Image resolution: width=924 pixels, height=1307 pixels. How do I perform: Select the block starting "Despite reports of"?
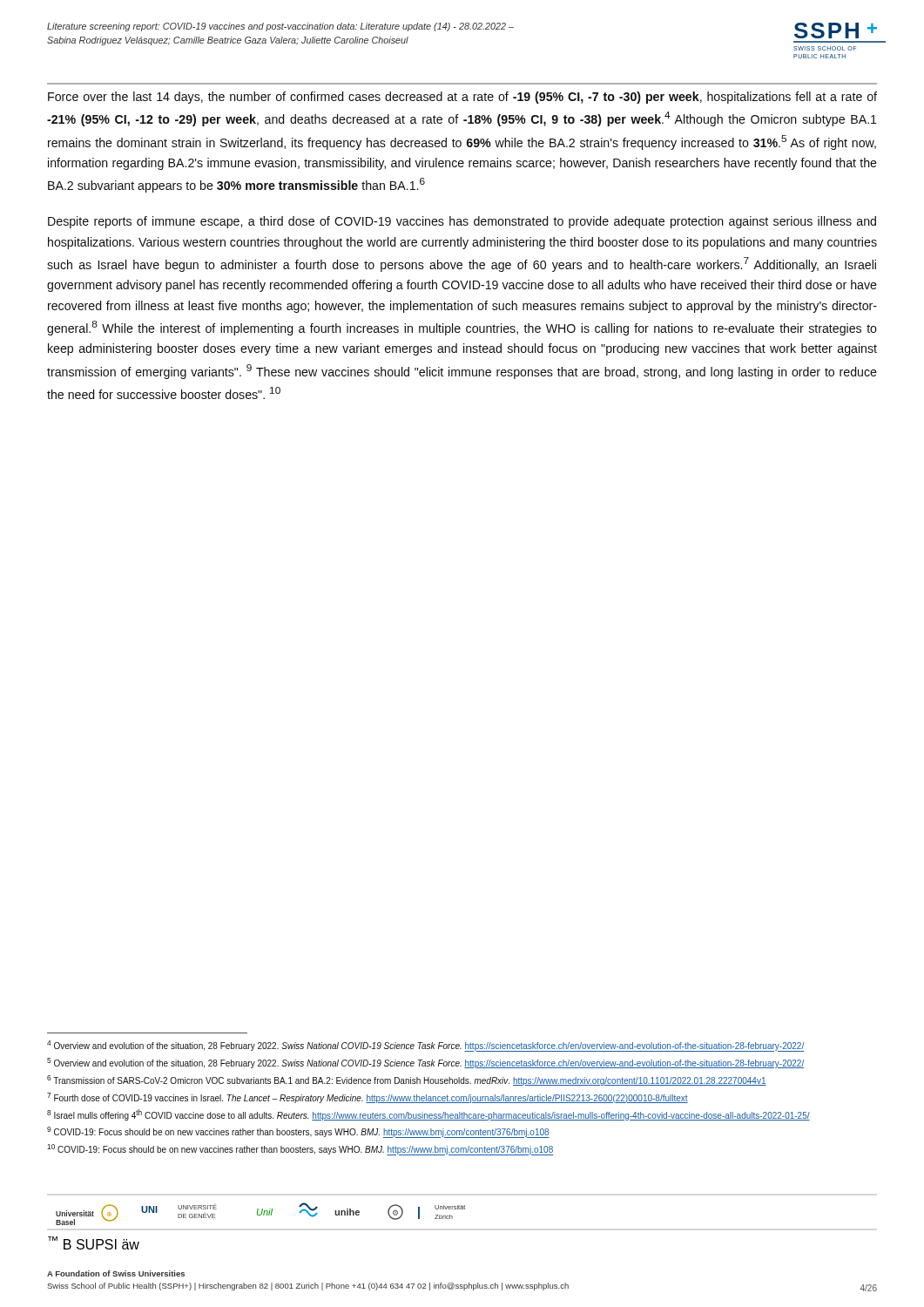(462, 308)
